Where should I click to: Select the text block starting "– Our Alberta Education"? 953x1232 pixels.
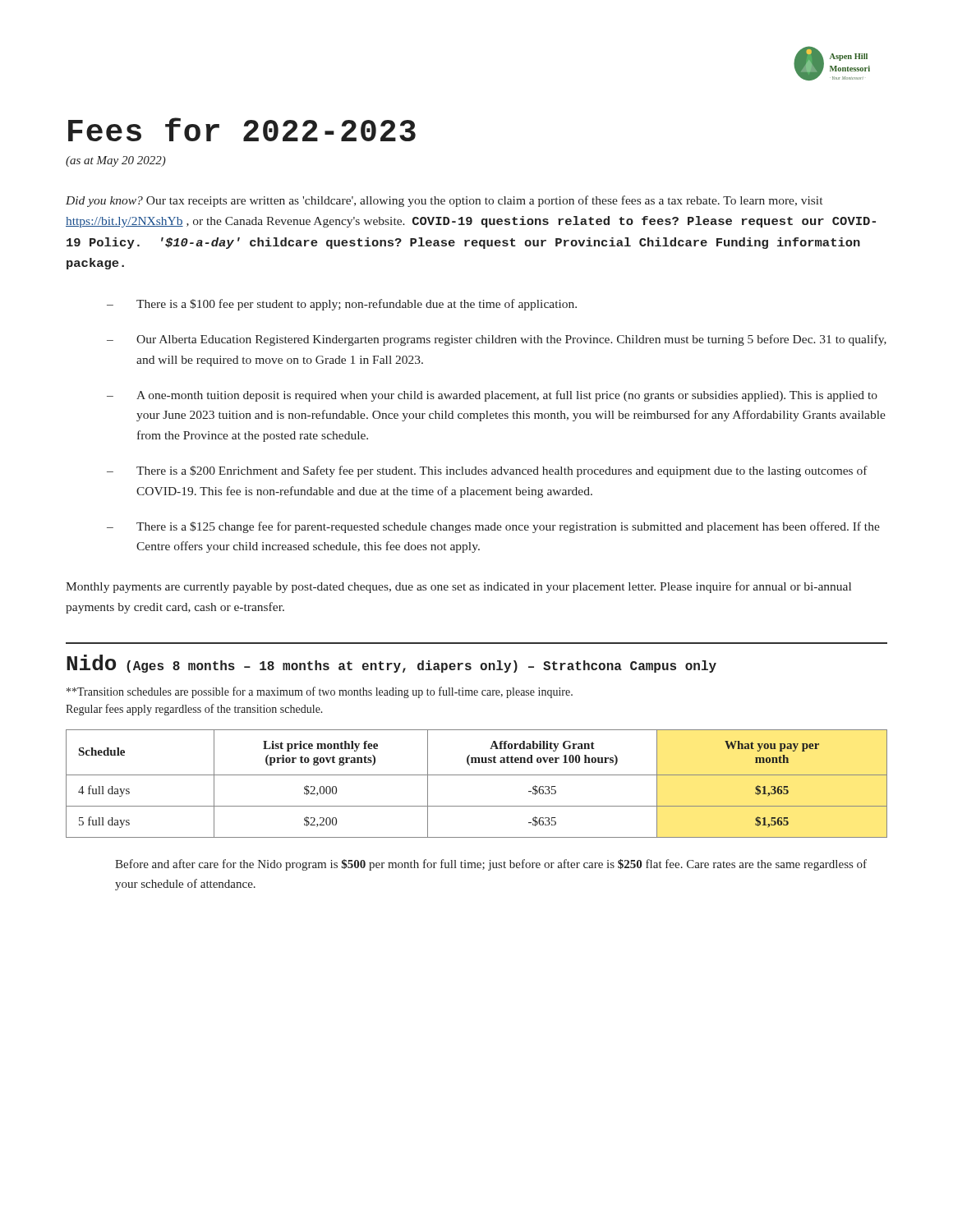[476, 350]
